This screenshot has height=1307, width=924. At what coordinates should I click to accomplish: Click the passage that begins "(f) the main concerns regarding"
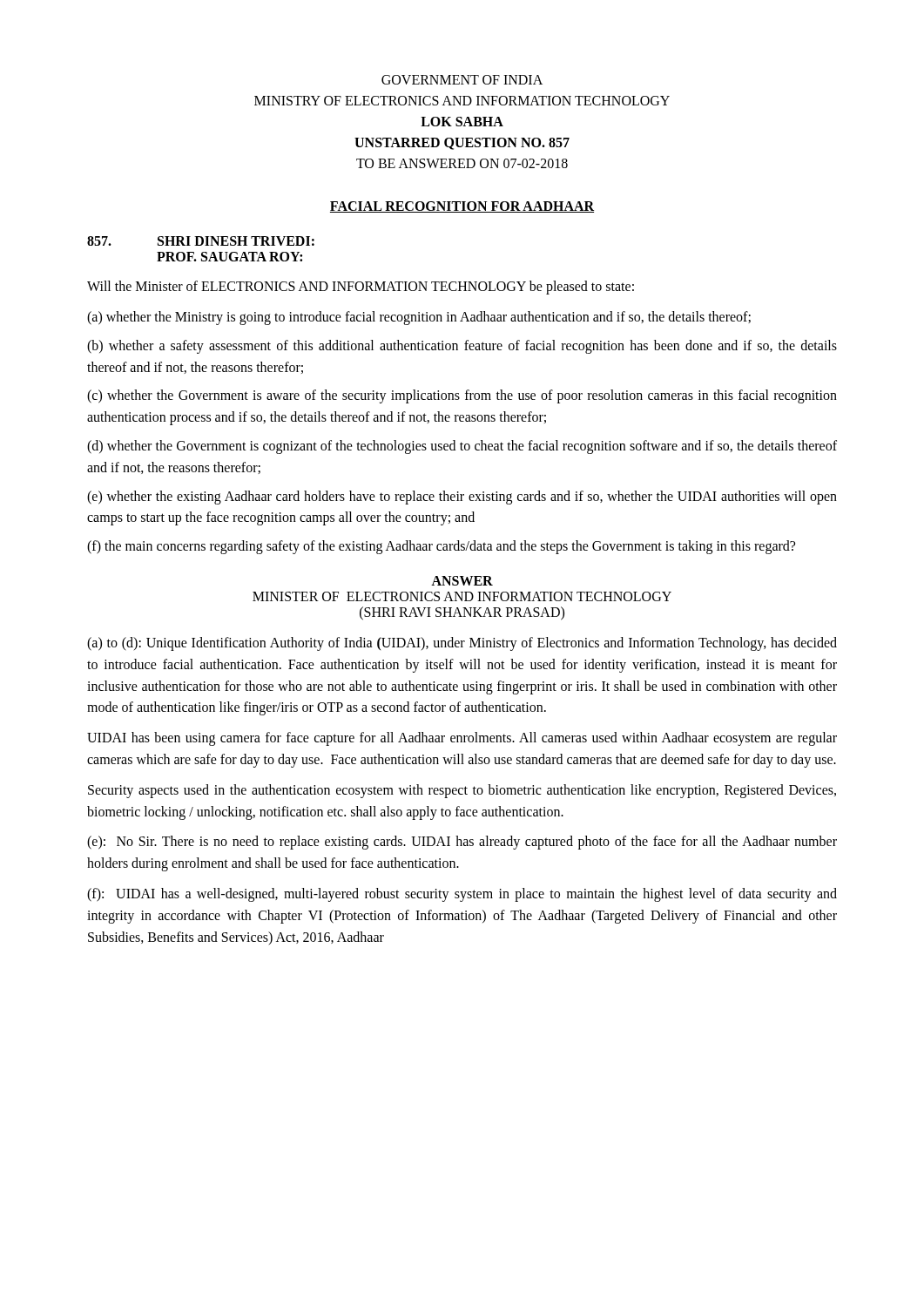pyautogui.click(x=442, y=546)
